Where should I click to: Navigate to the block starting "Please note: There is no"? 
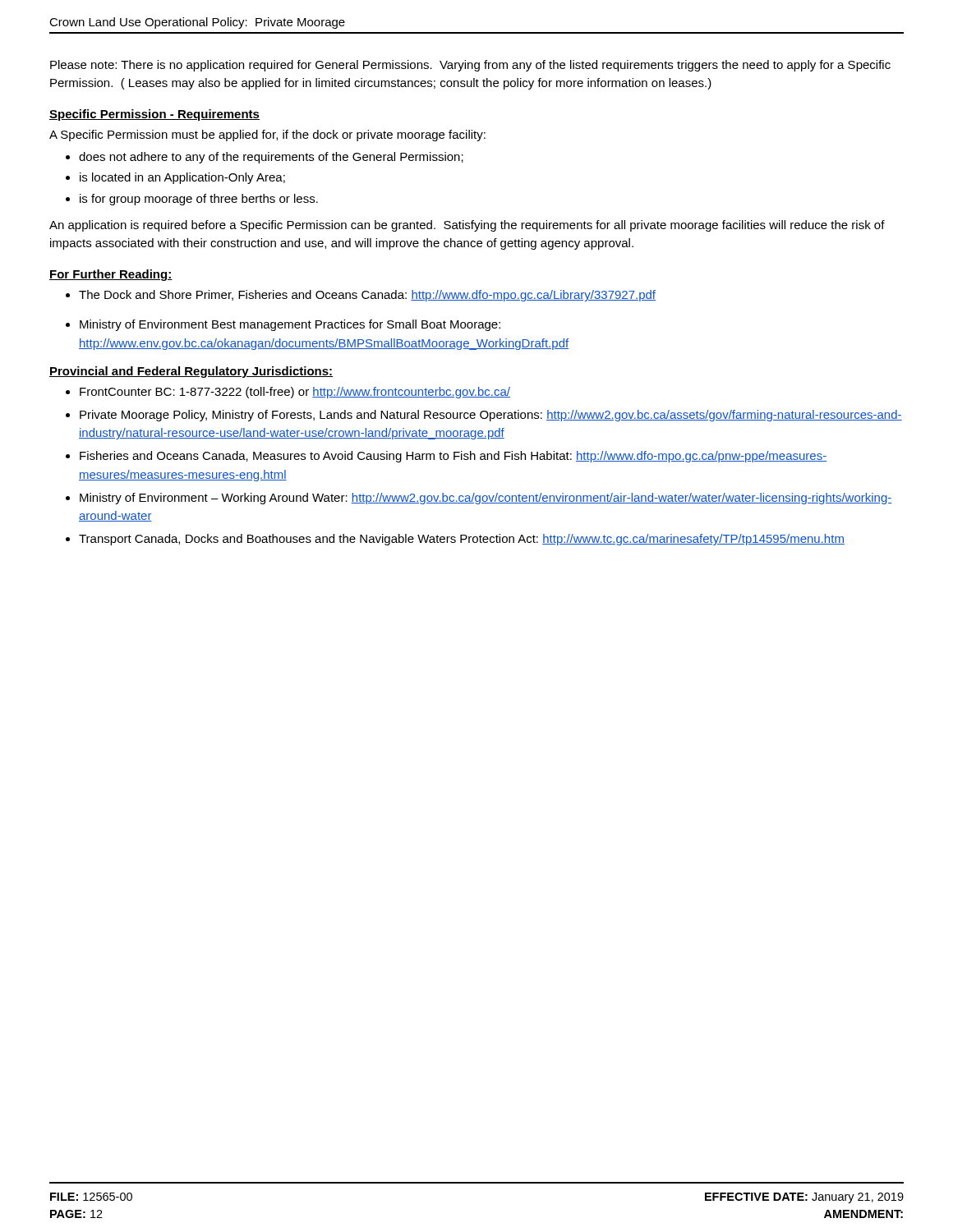click(470, 74)
